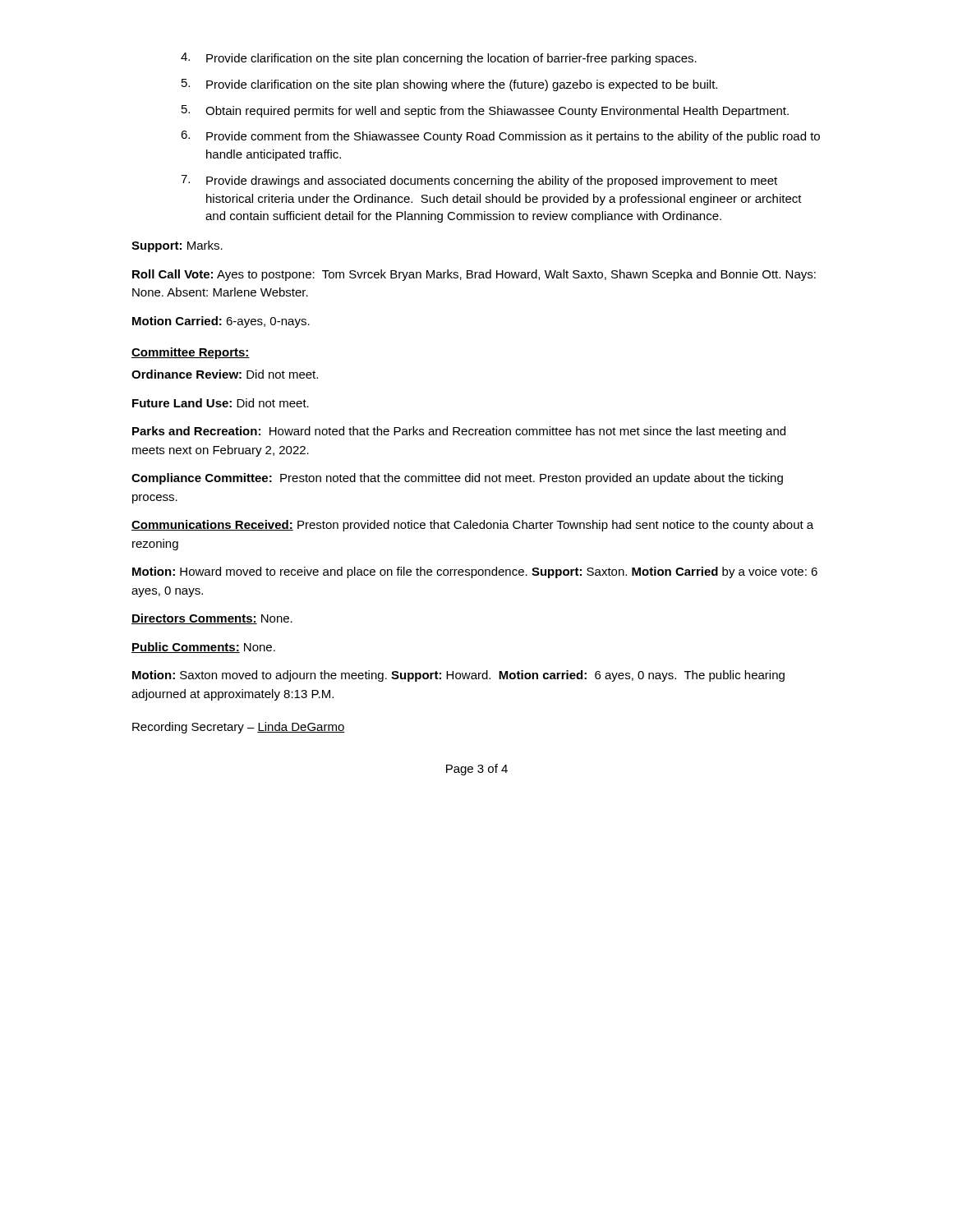953x1232 pixels.
Task: Find the region starting "Parks and Recreation: Howard noted that the"
Action: coord(459,440)
